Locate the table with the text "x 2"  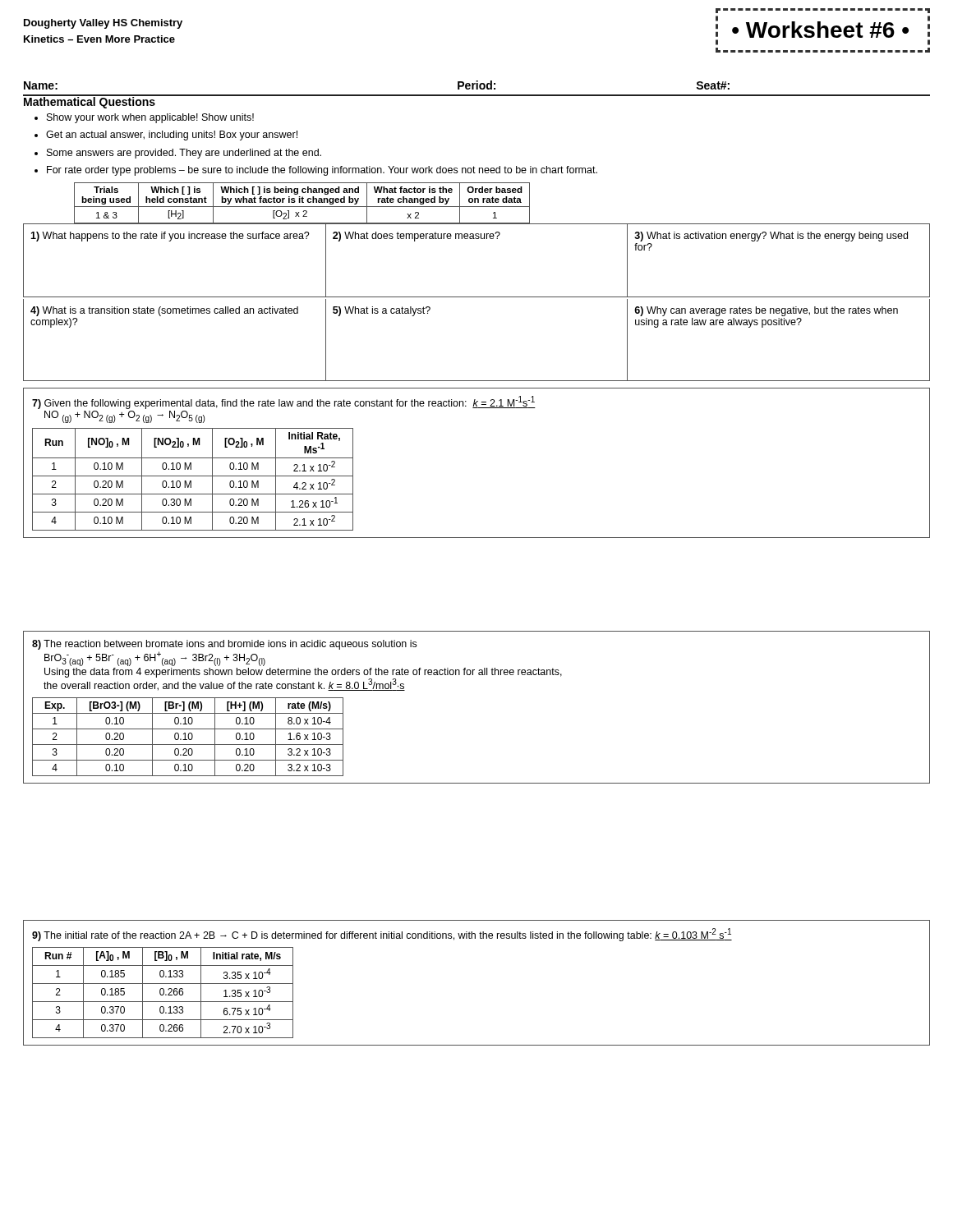point(302,203)
